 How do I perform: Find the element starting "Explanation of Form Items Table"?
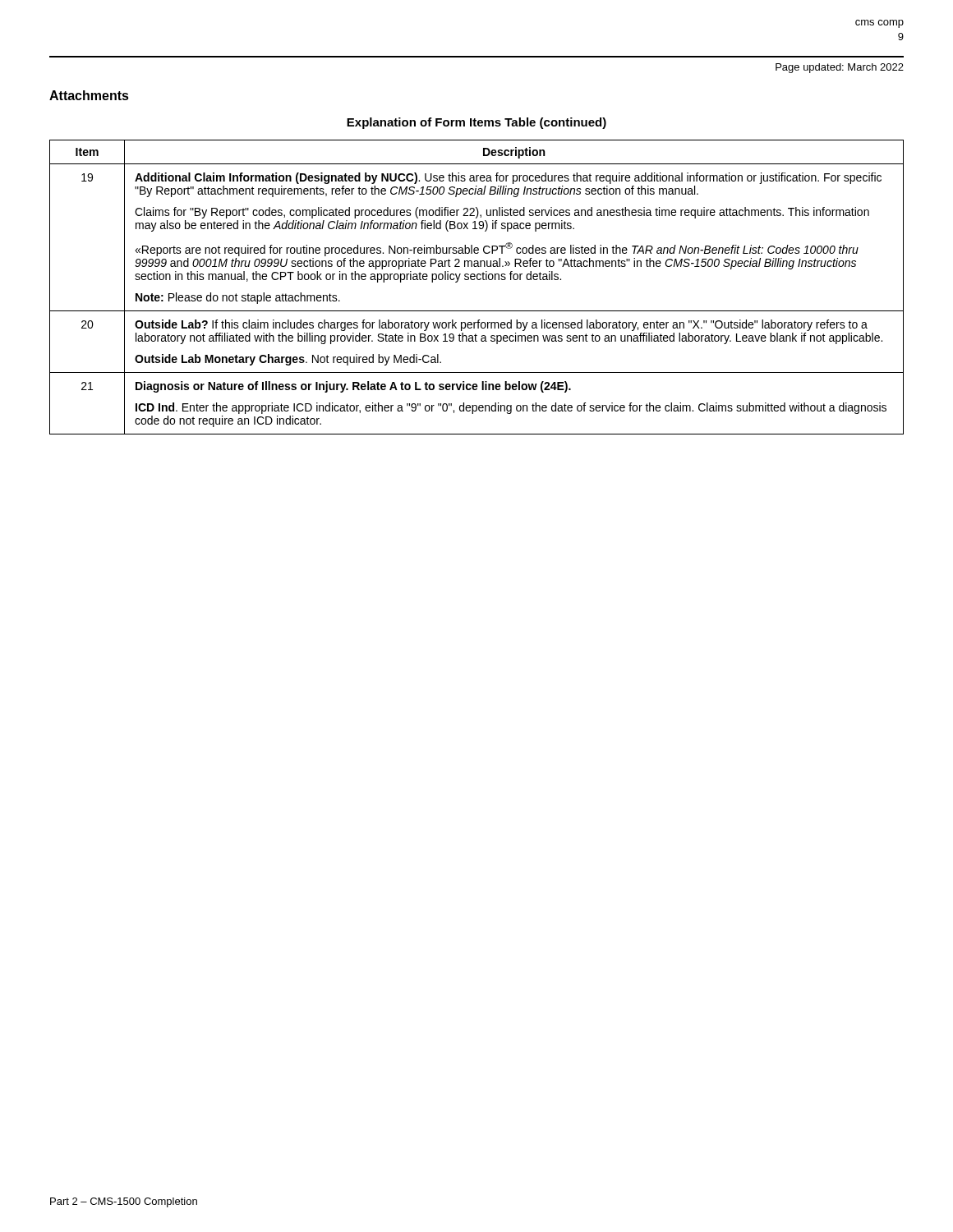[476, 122]
